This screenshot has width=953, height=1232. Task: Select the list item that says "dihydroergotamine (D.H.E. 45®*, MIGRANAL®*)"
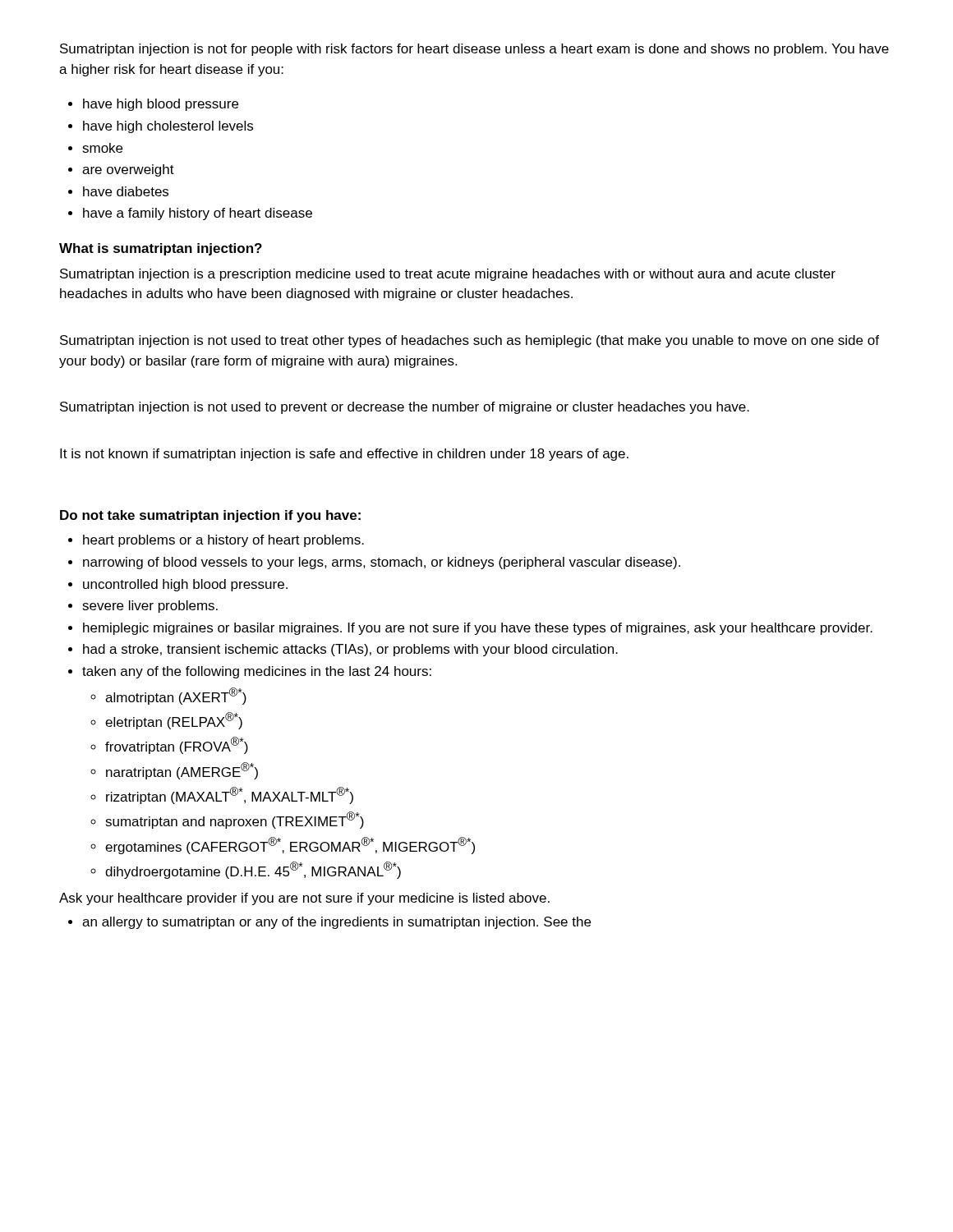pos(253,869)
